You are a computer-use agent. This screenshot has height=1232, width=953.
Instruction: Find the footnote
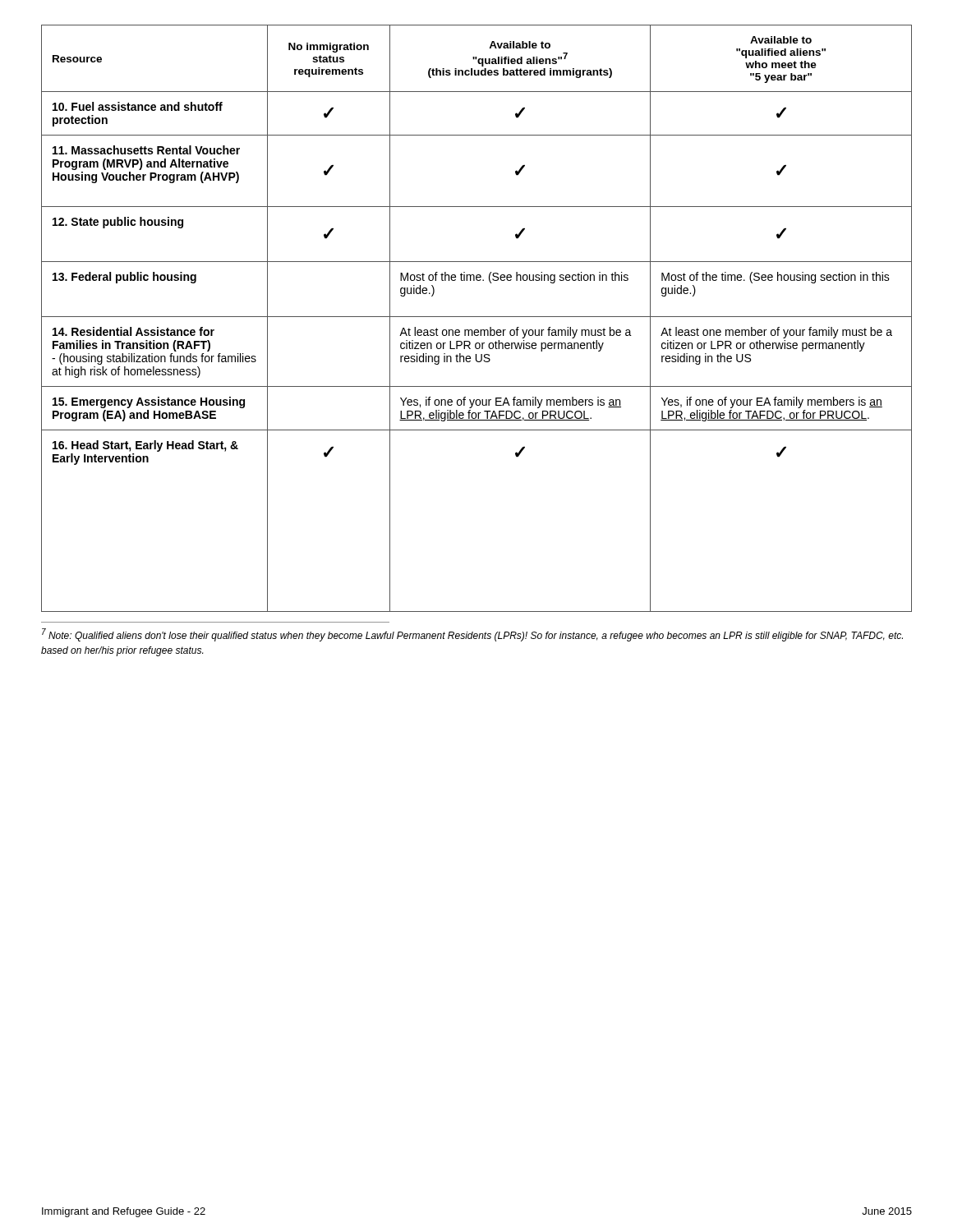pos(473,639)
